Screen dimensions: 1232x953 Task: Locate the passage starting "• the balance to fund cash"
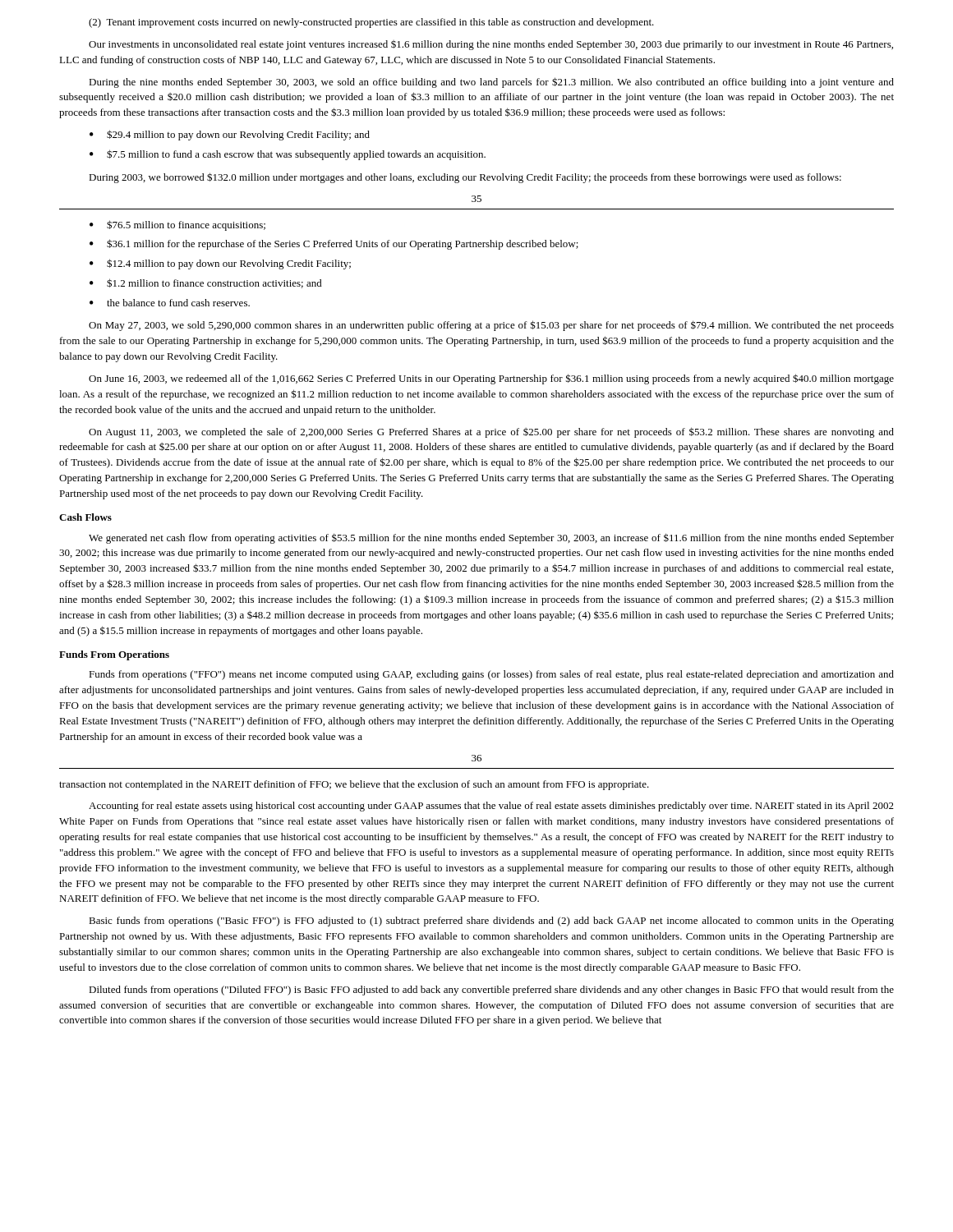(170, 304)
